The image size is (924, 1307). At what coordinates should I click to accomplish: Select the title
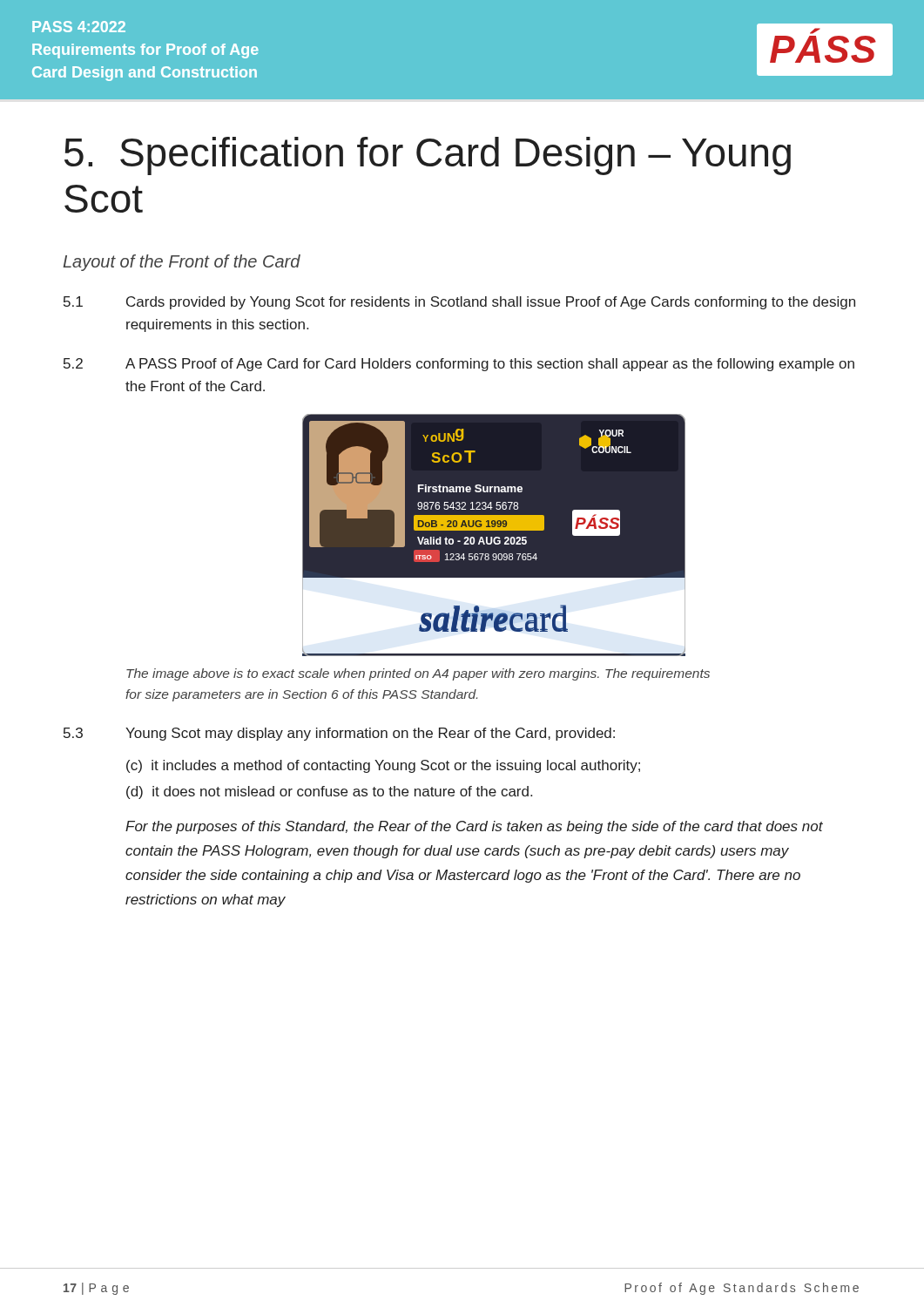(x=428, y=176)
